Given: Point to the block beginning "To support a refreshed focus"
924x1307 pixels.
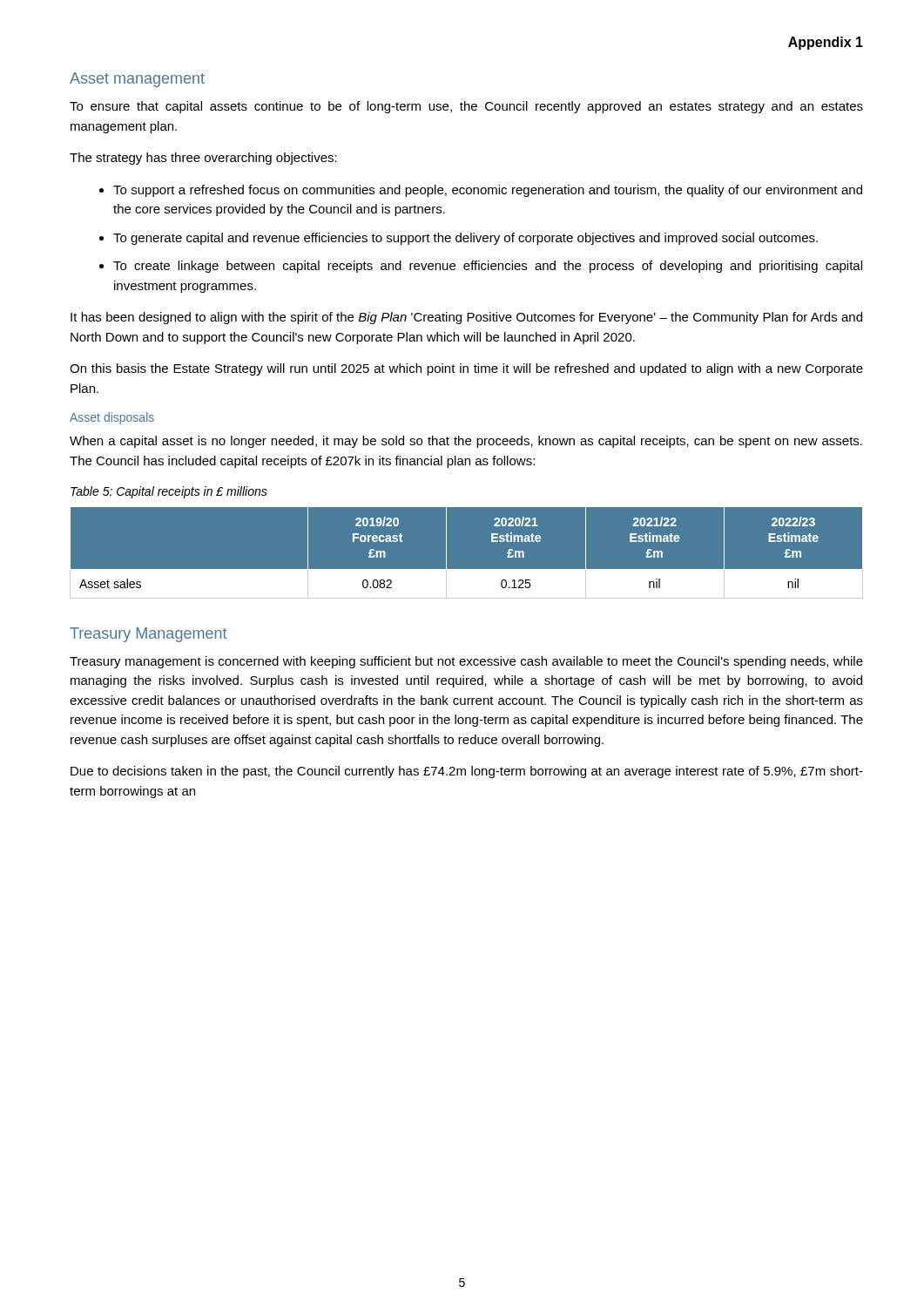Looking at the screenshot, I should point(479,200).
